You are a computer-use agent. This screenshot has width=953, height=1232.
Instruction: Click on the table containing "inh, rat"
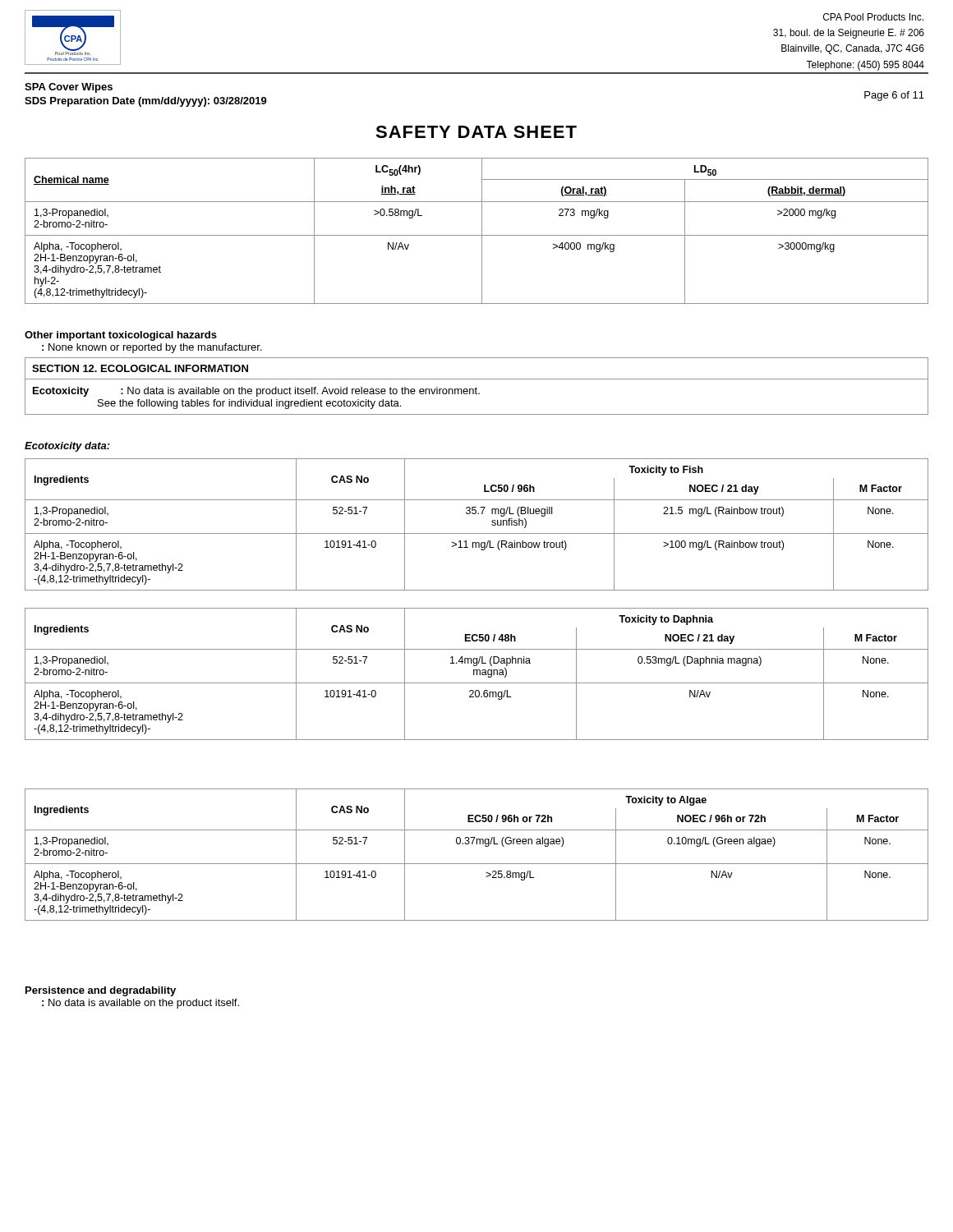[476, 231]
